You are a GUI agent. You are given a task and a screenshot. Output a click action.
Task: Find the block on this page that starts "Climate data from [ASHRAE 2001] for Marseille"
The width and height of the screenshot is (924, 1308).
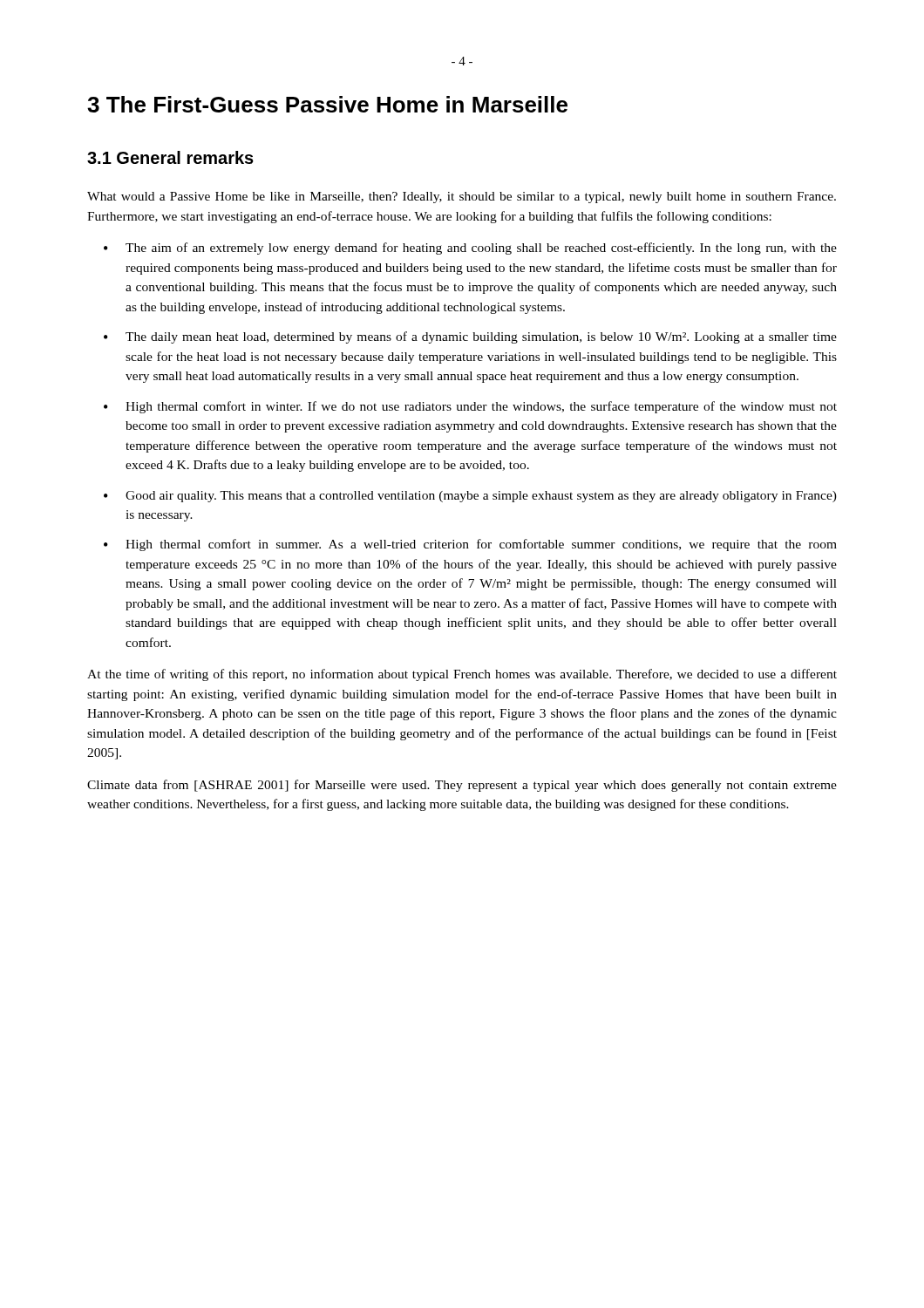pyautogui.click(x=462, y=794)
